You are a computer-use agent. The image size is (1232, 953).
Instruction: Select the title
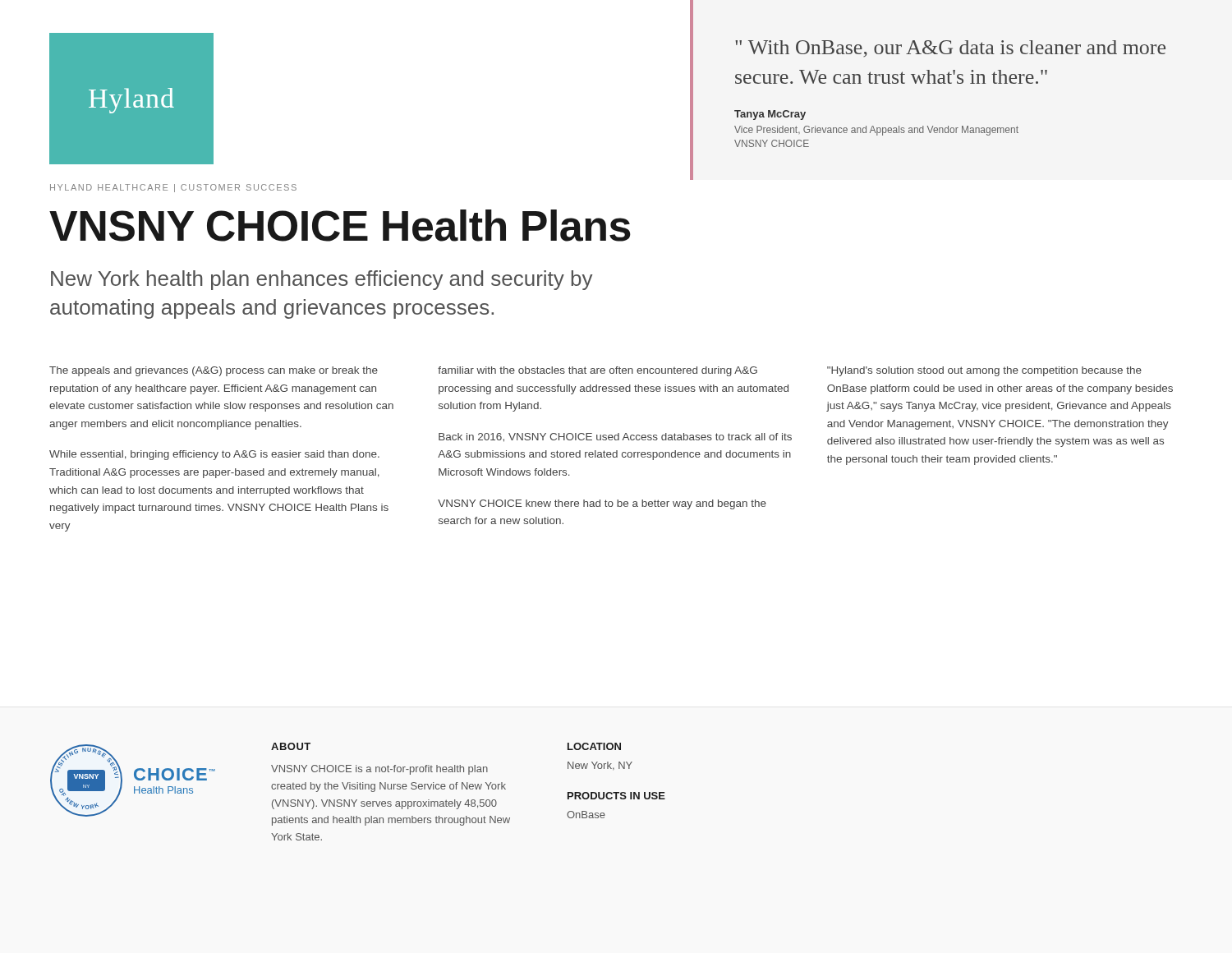(x=340, y=226)
